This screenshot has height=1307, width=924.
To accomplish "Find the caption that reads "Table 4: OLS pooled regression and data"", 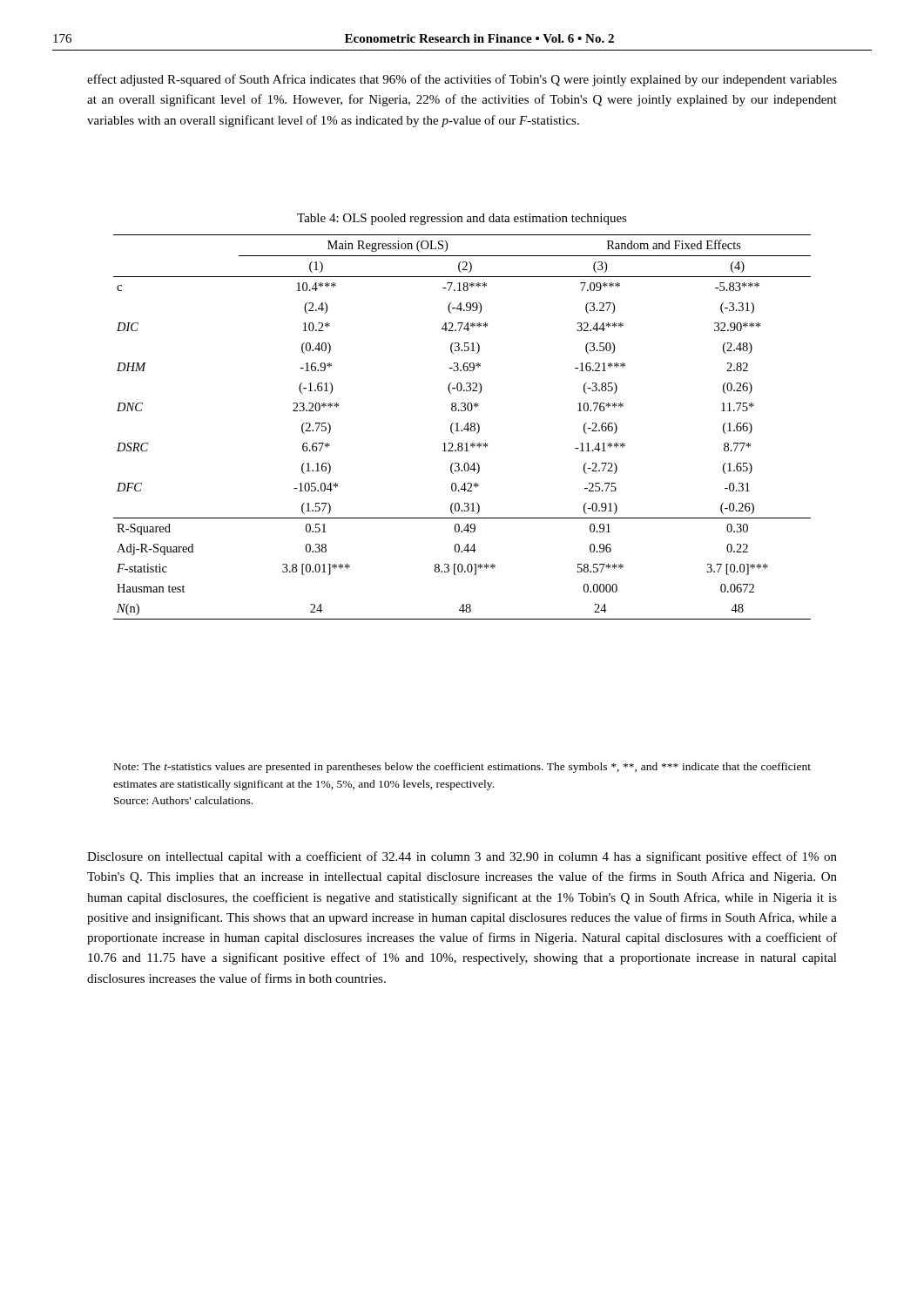I will (462, 415).
